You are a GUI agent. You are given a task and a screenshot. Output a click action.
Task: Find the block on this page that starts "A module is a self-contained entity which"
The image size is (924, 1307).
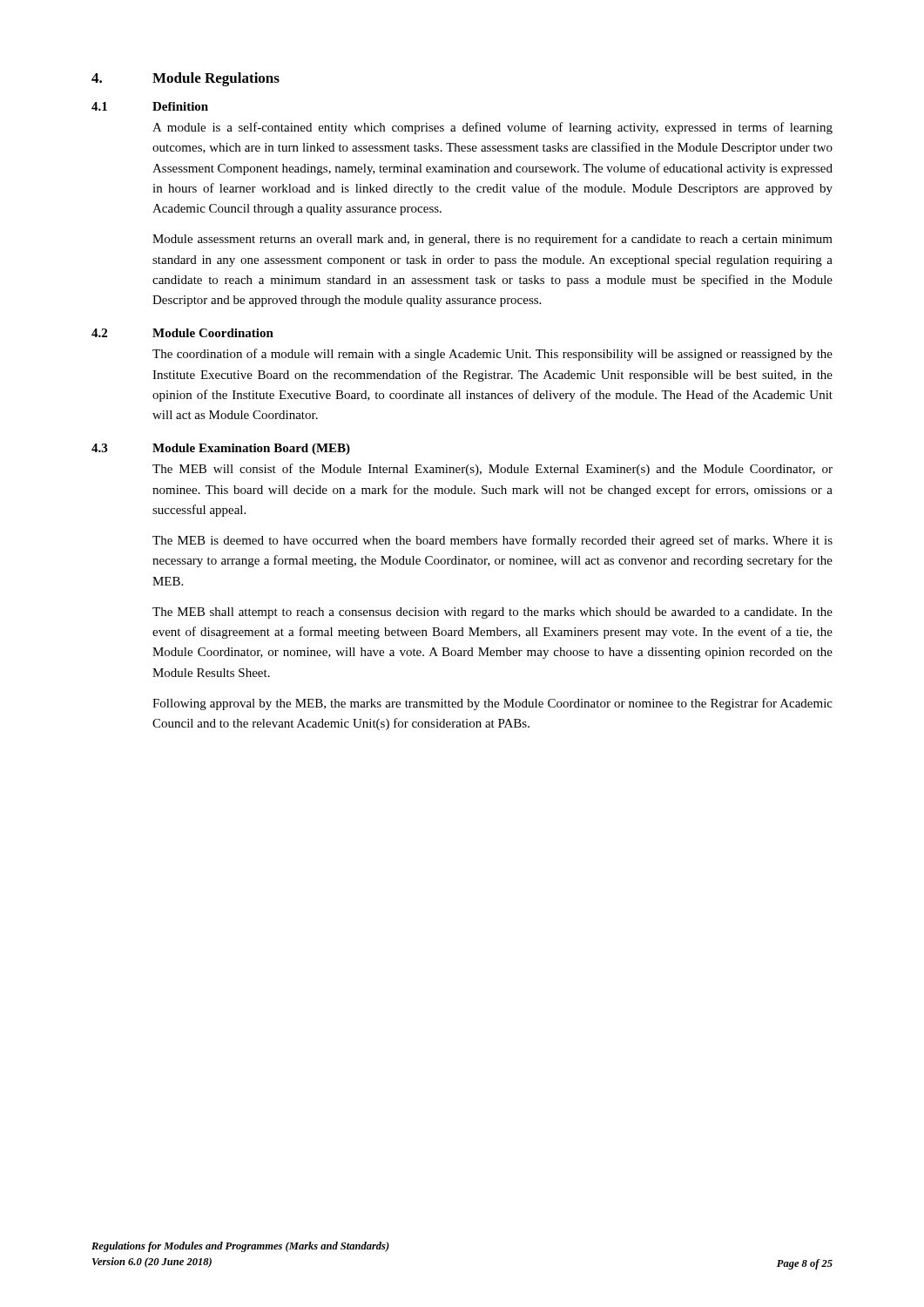[492, 168]
